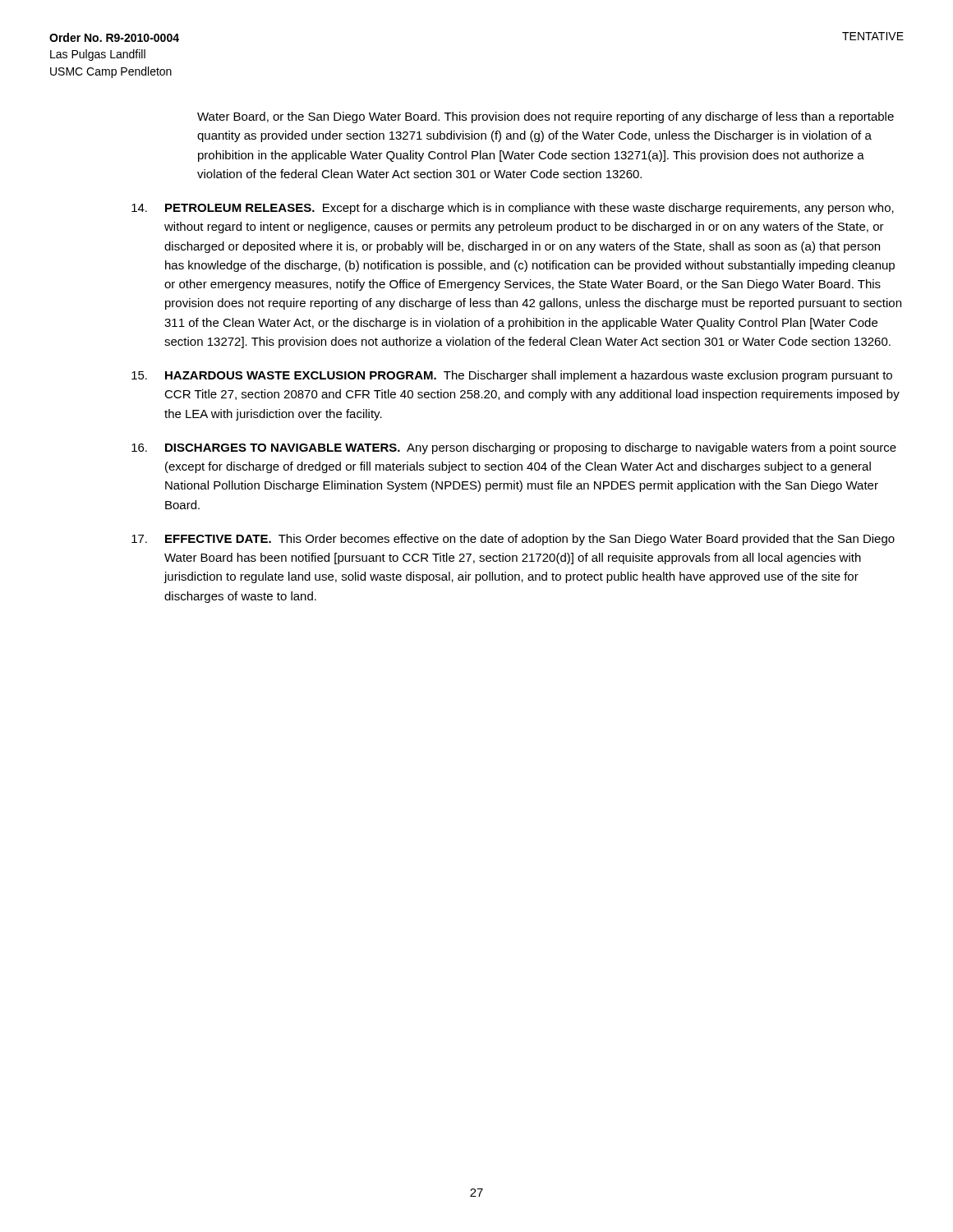Locate the list item that reads "15. HAZARDOUS WASTE EXCLUSION PROGRAM. The"
Screen dimensions: 1232x953
point(476,394)
